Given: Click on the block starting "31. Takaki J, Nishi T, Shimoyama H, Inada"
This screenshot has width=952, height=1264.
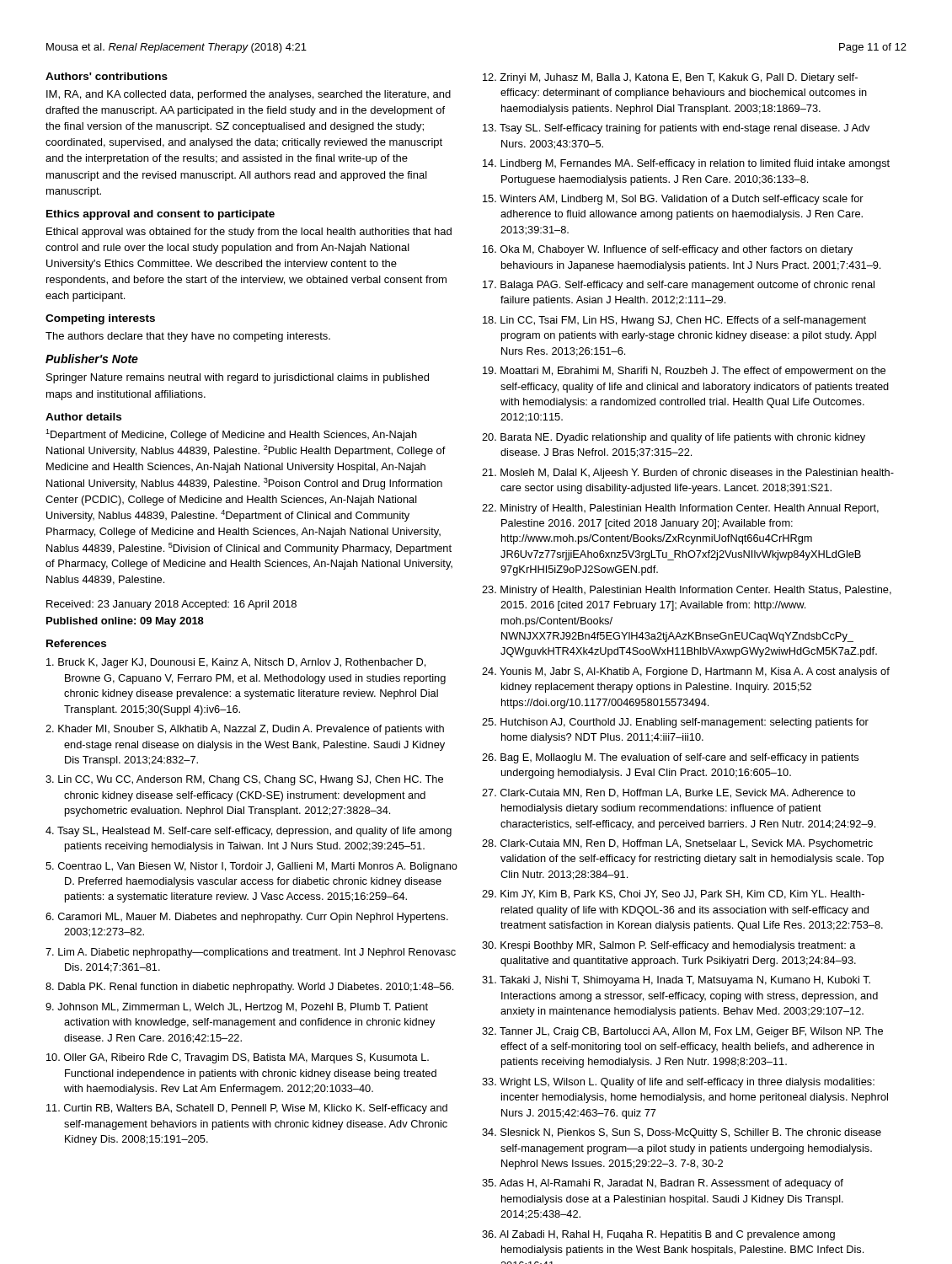Looking at the screenshot, I should coord(688,996).
